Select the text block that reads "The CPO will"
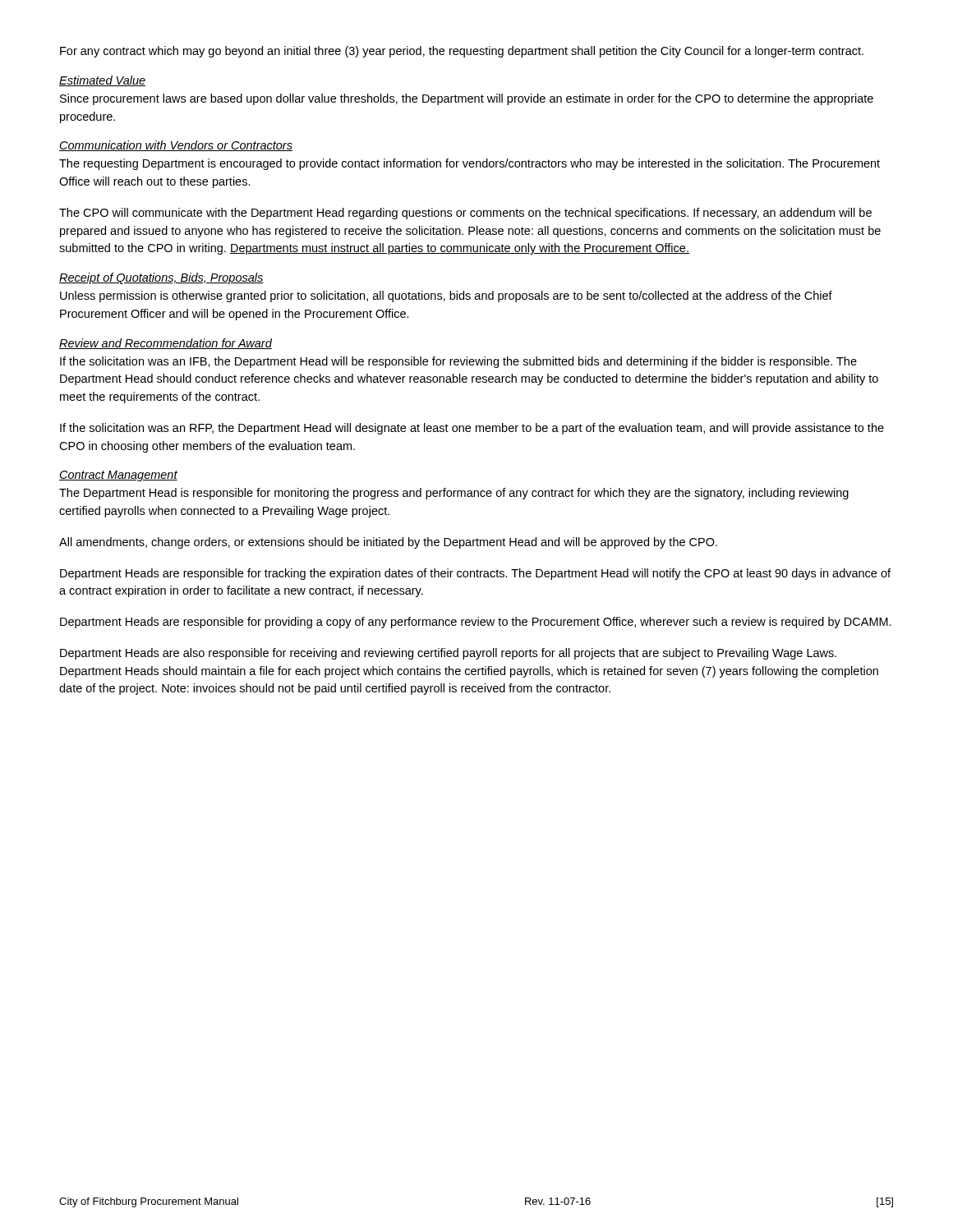953x1232 pixels. coord(470,230)
